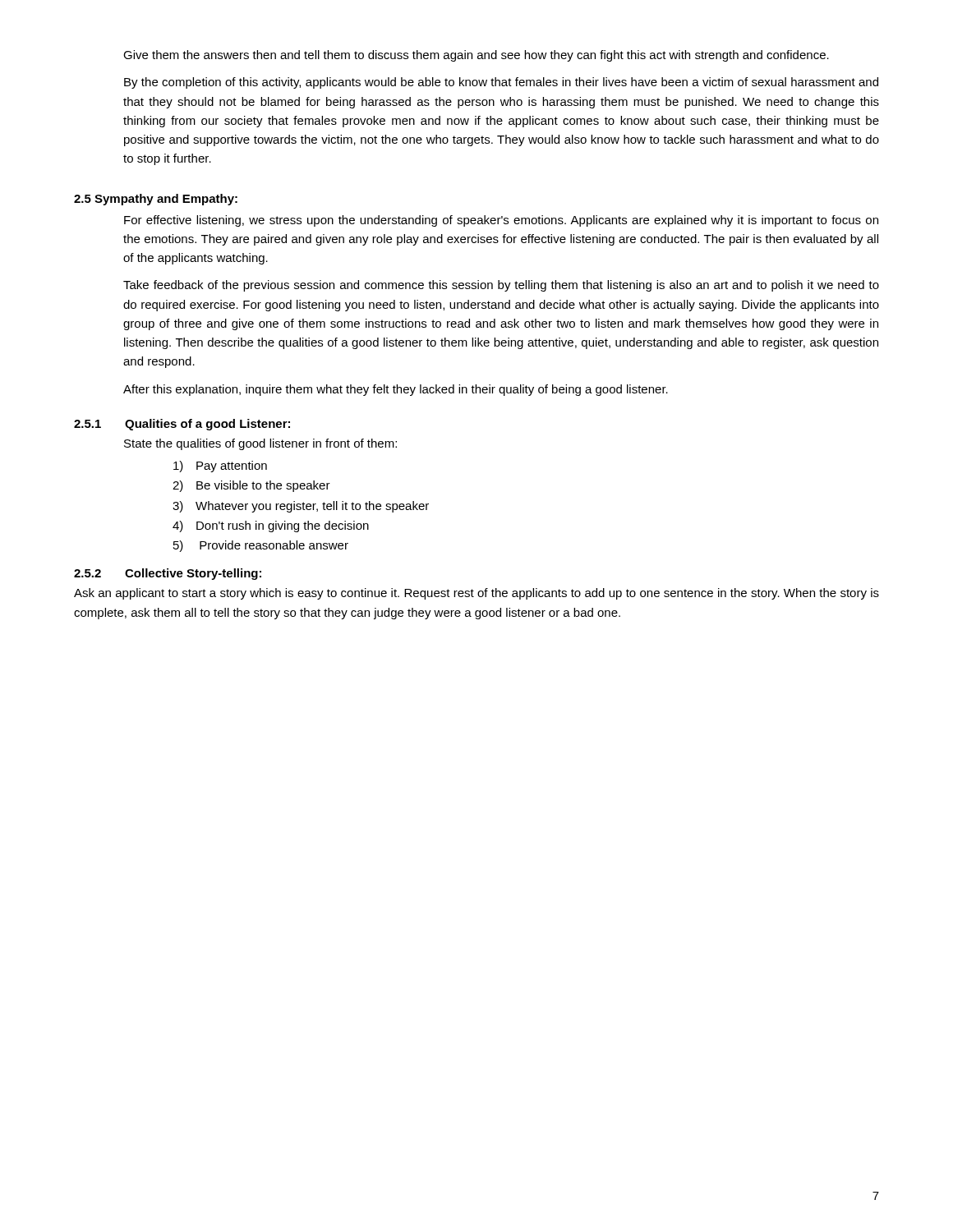Navigate to the text block starting "After this explanation, inquire them what they felt"

pos(396,389)
